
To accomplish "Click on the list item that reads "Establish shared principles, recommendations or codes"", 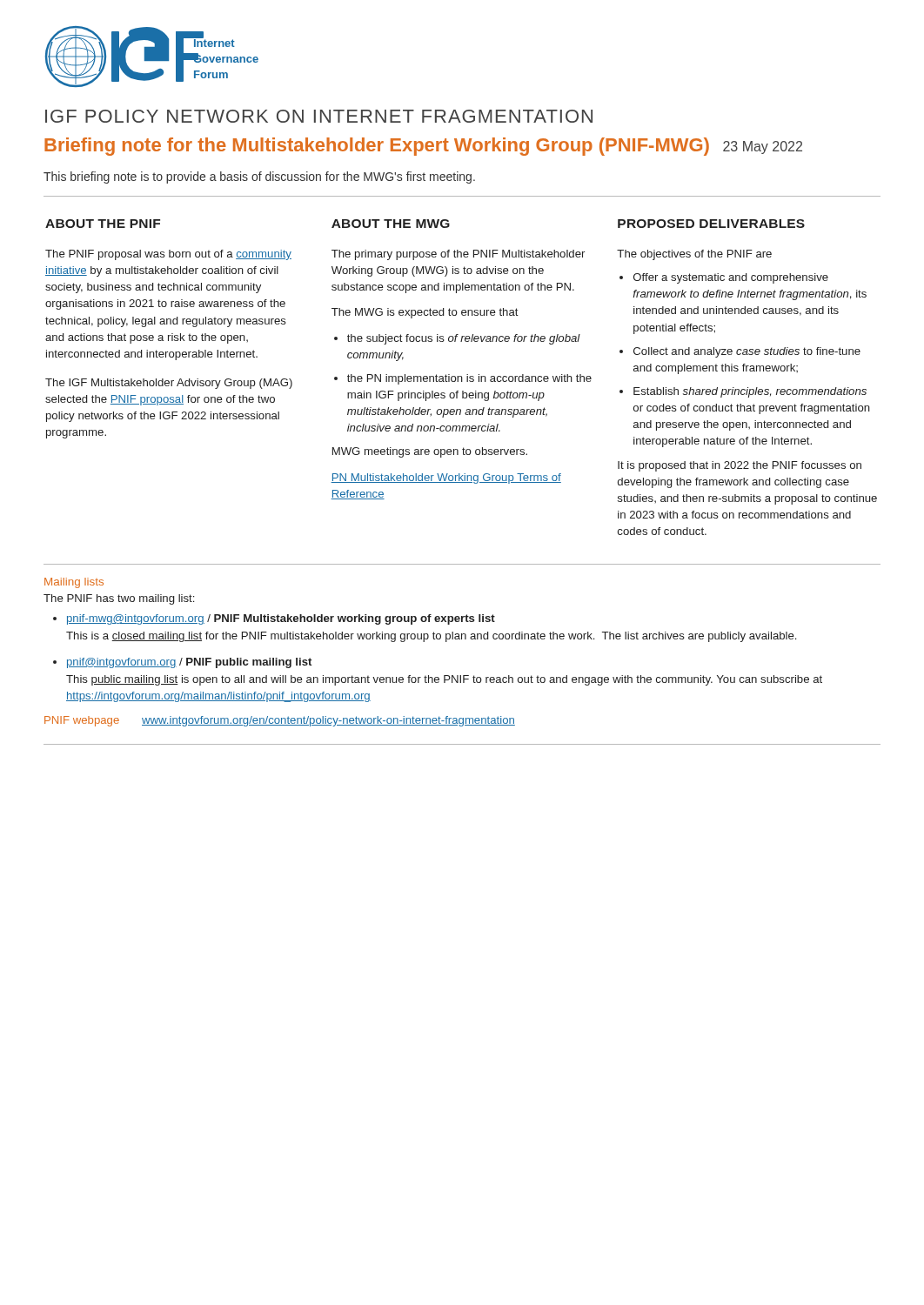I will [751, 416].
